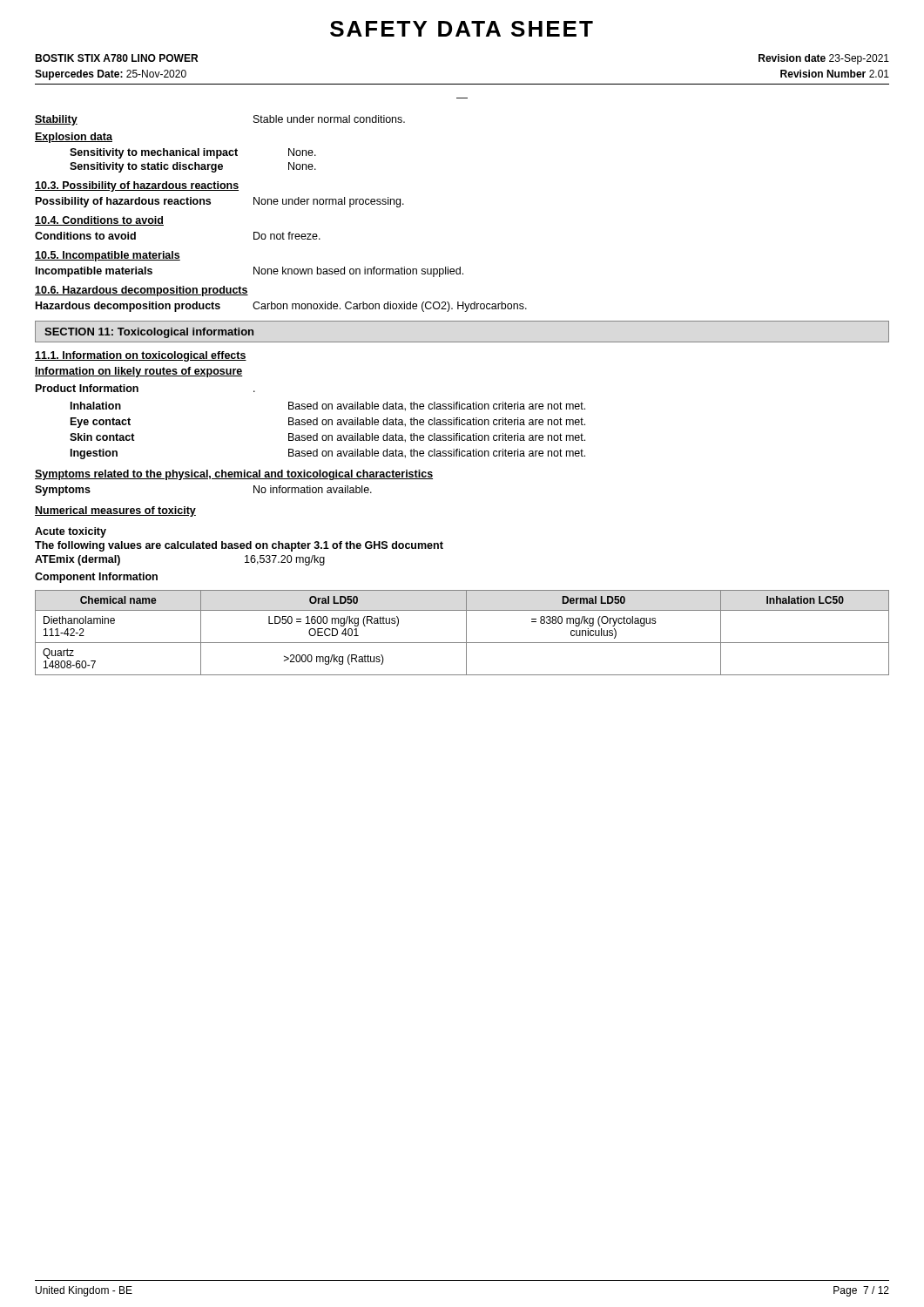
Task: Point to the passage starting "10.6. Hazardous decomposition products"
Action: click(x=143, y=290)
